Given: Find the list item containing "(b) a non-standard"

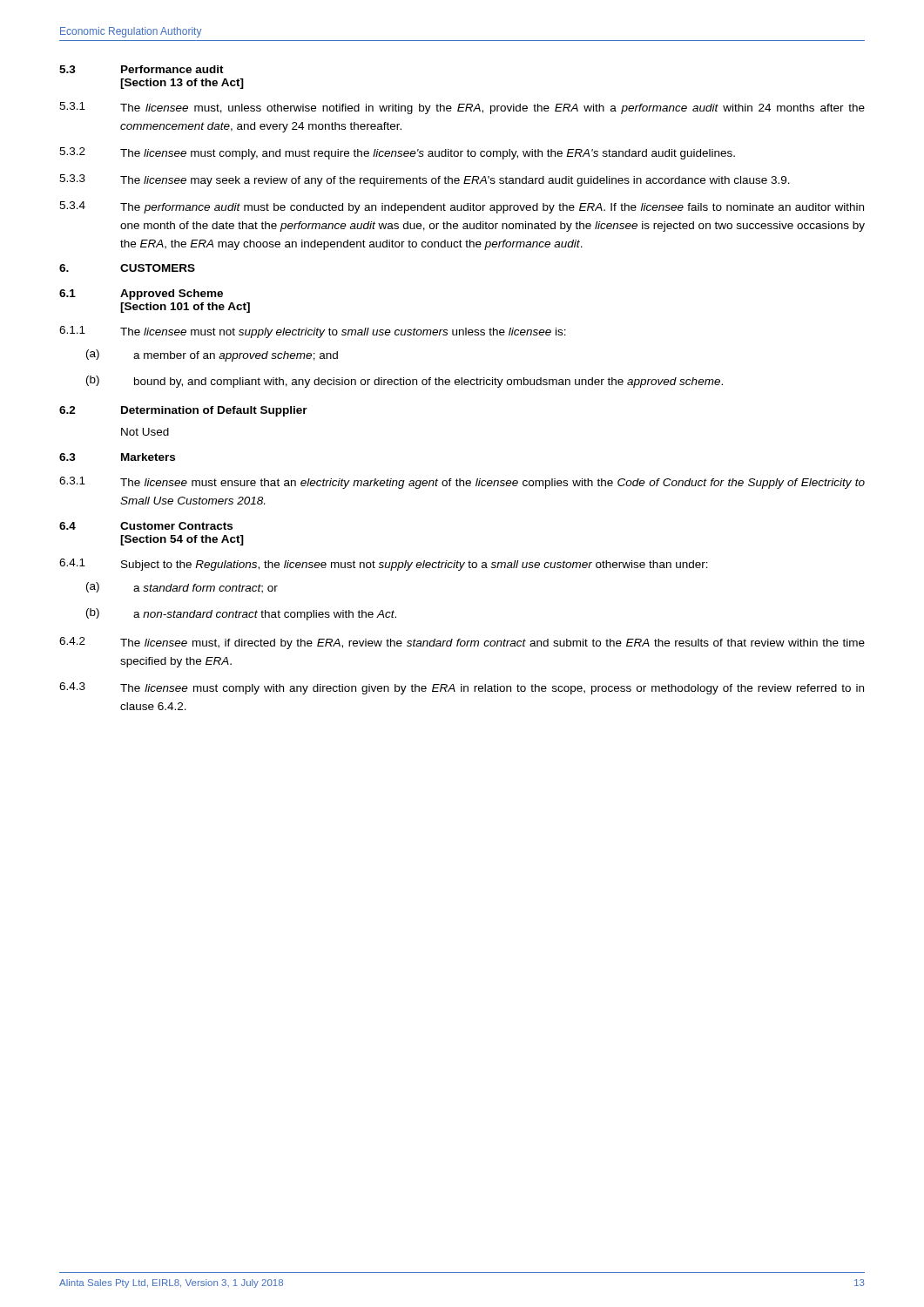Looking at the screenshot, I should (241, 614).
